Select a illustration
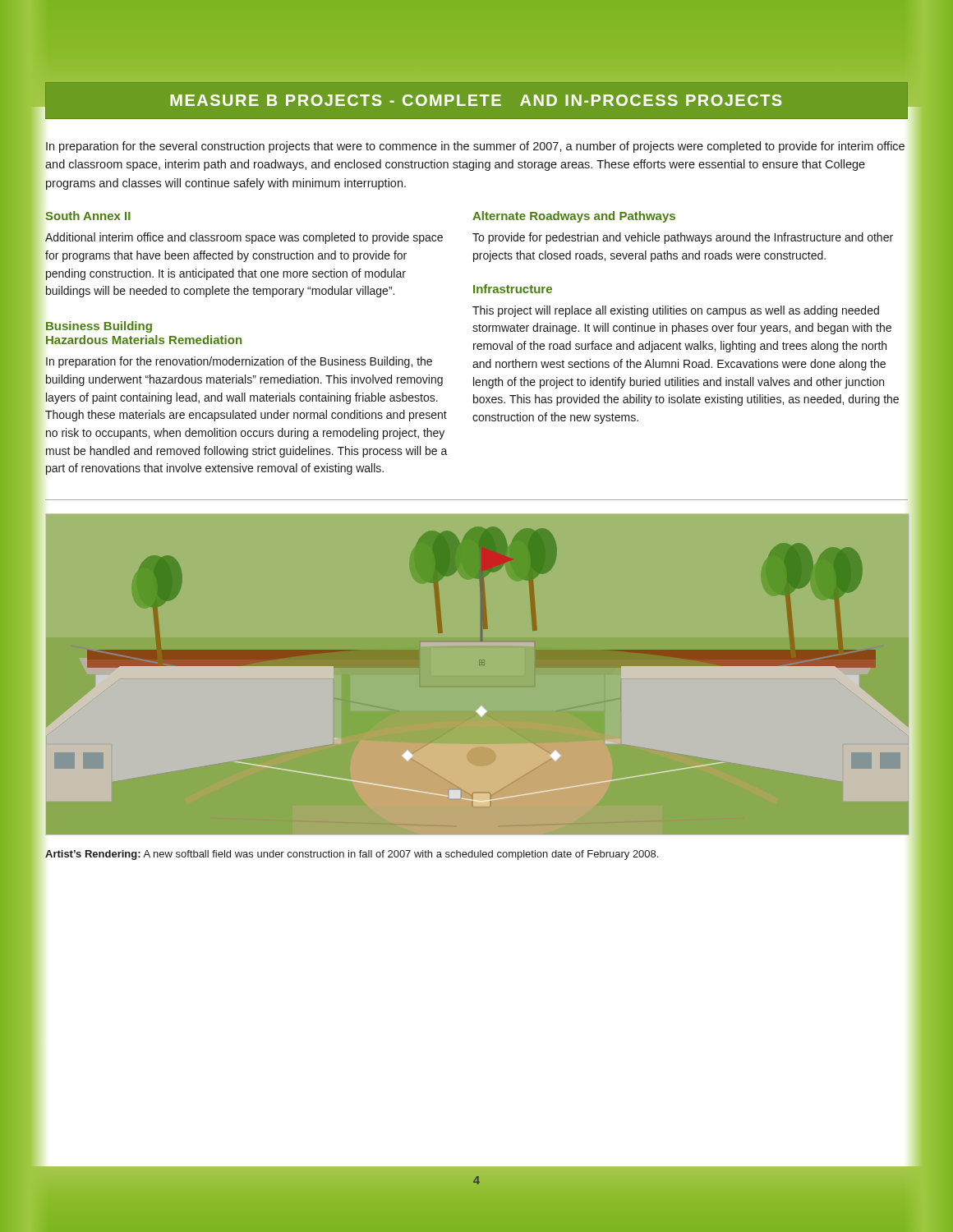 click(476, 674)
